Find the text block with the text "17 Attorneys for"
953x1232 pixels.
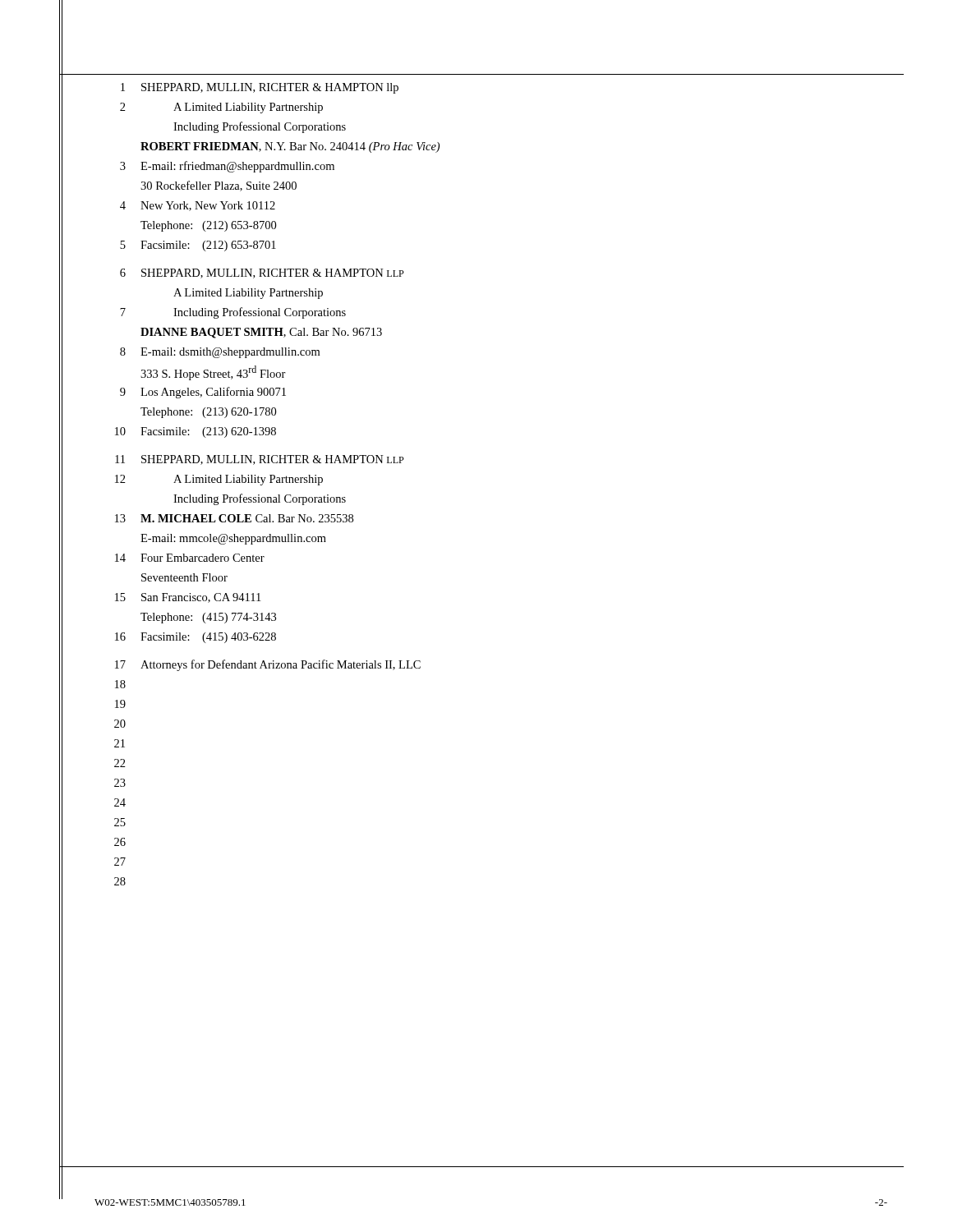coord(268,665)
